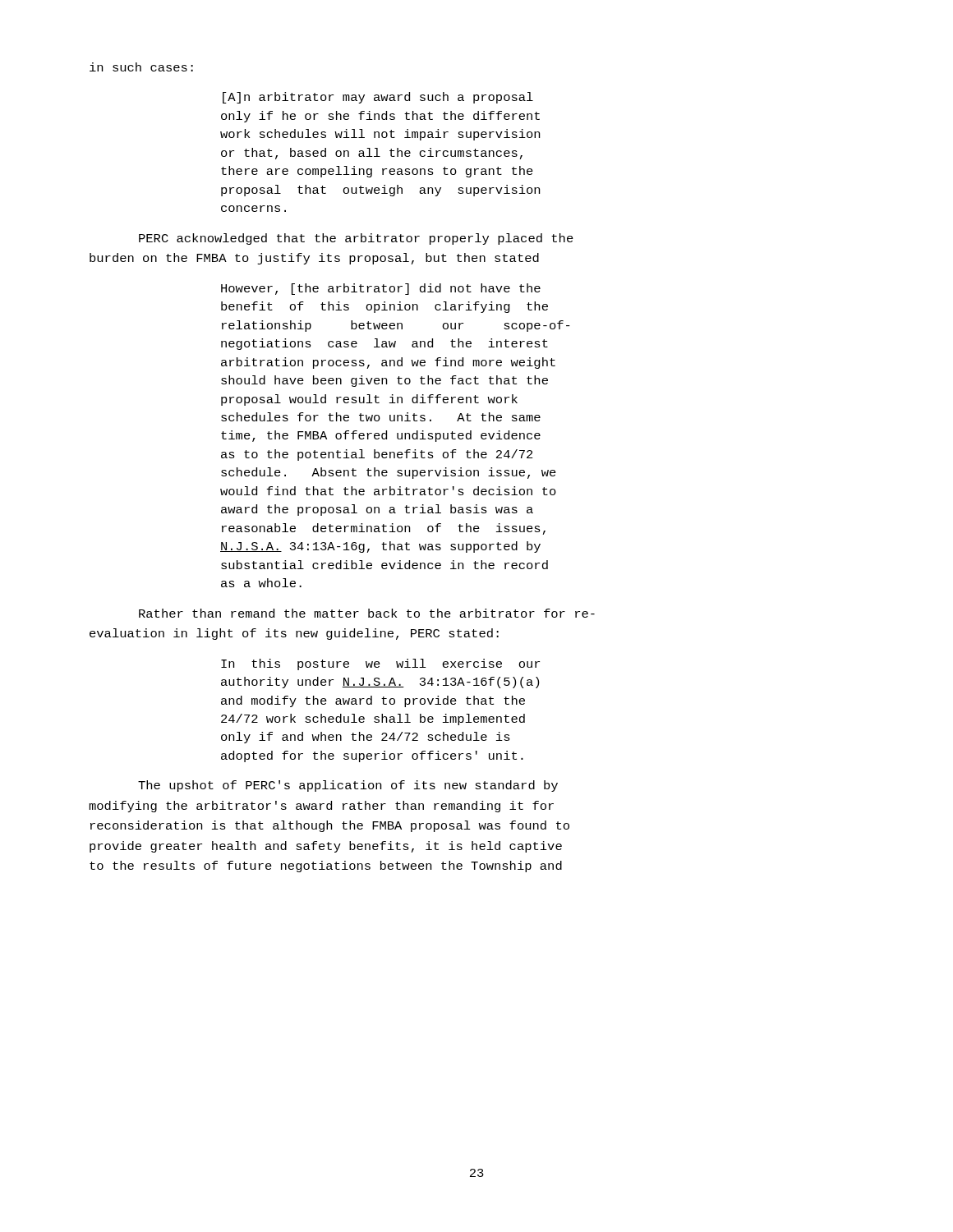Click on the region starting "modifying the arbitrator's award"

coord(476,807)
